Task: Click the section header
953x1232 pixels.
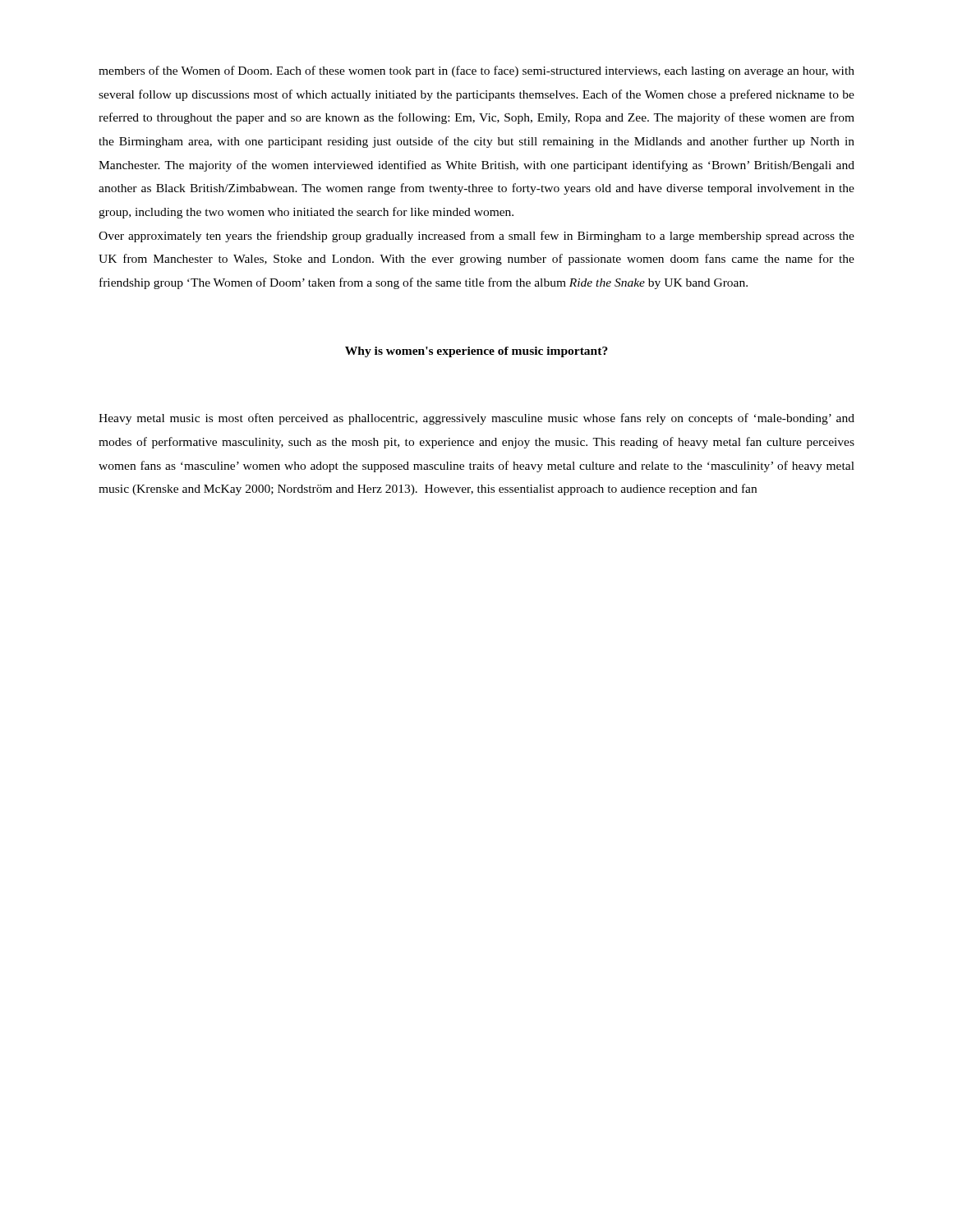Action: [x=476, y=350]
